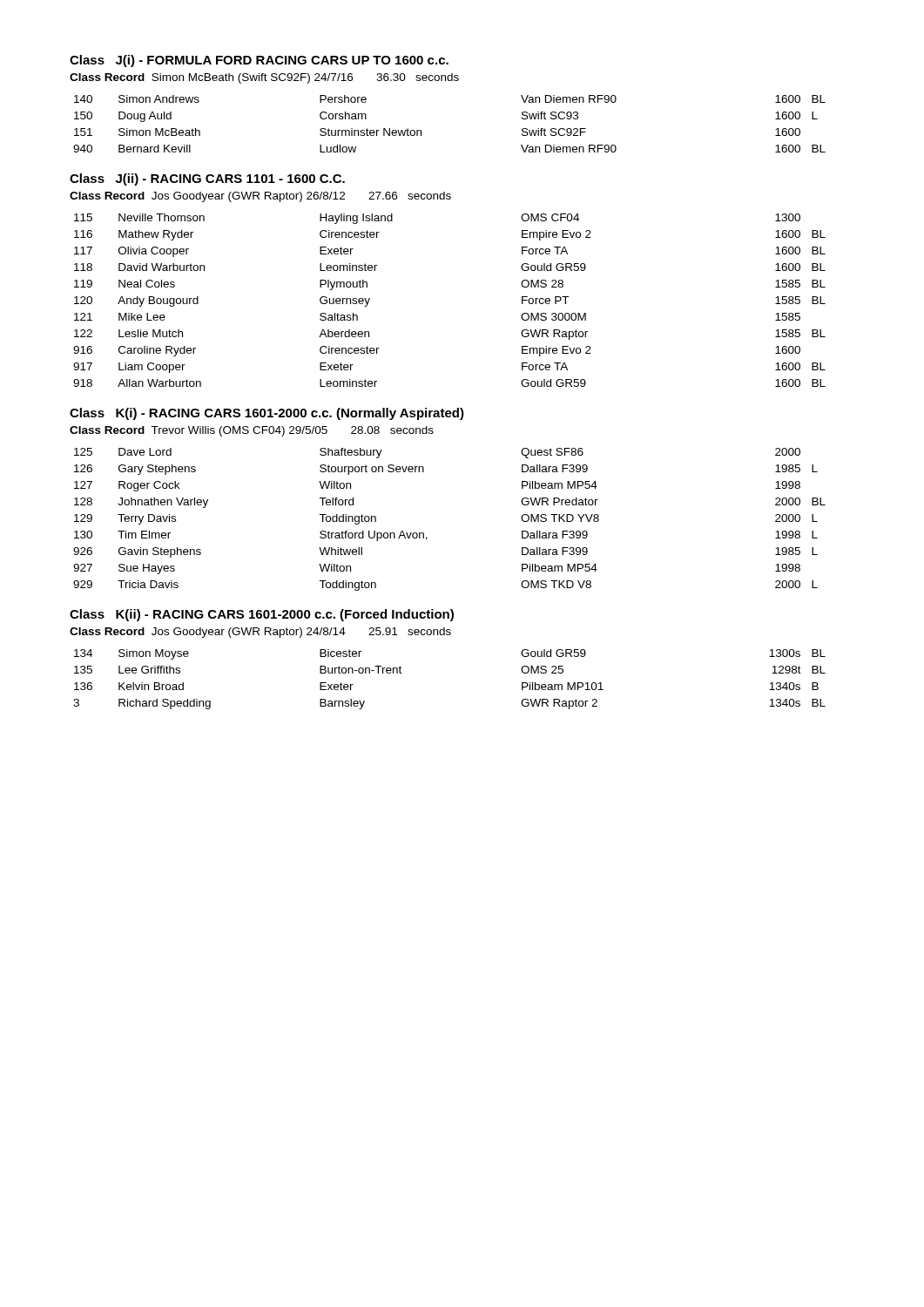Select the text starting "Class J(ii) - RACING"

click(208, 178)
